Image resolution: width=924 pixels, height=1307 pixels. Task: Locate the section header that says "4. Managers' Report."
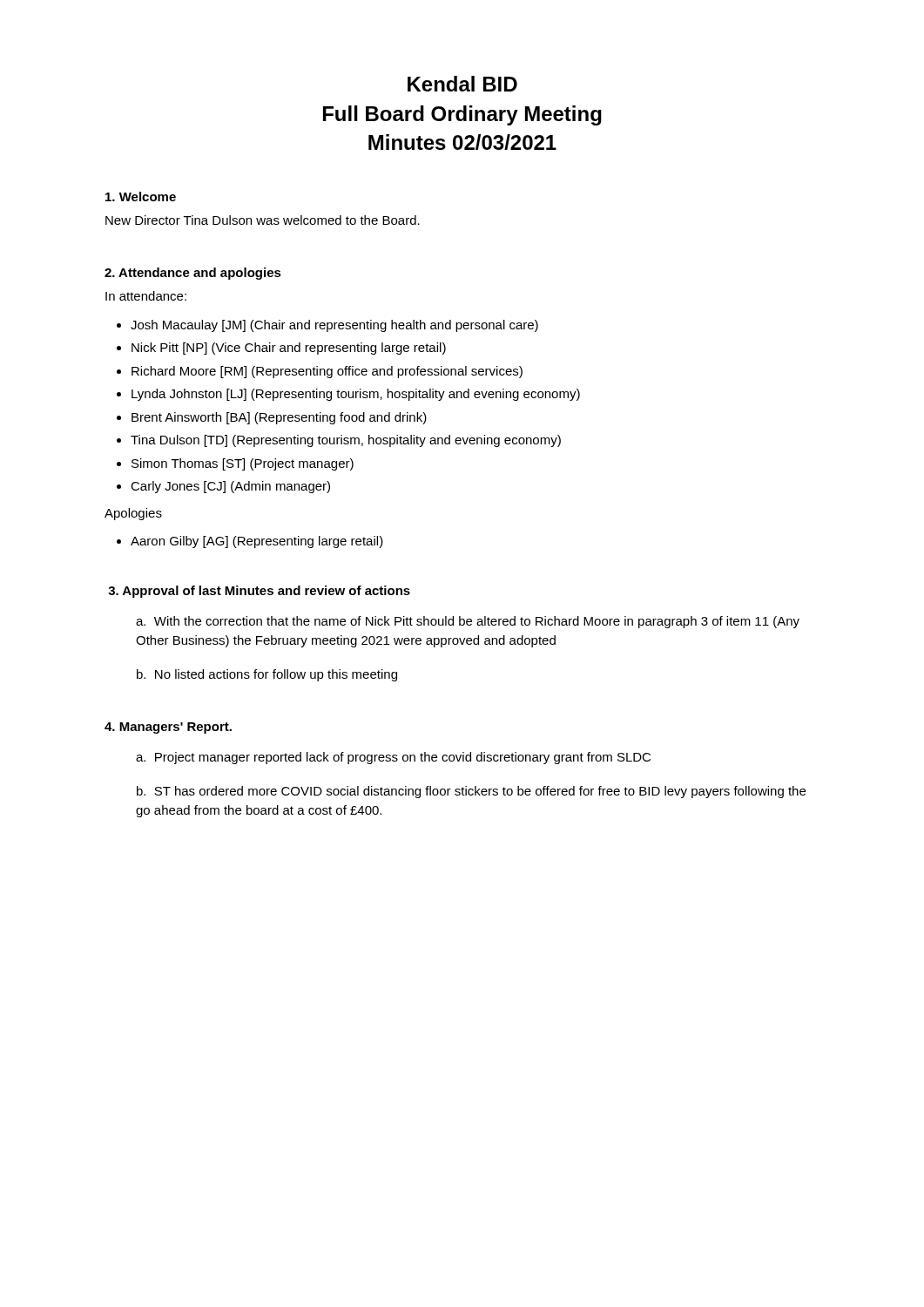coord(168,726)
